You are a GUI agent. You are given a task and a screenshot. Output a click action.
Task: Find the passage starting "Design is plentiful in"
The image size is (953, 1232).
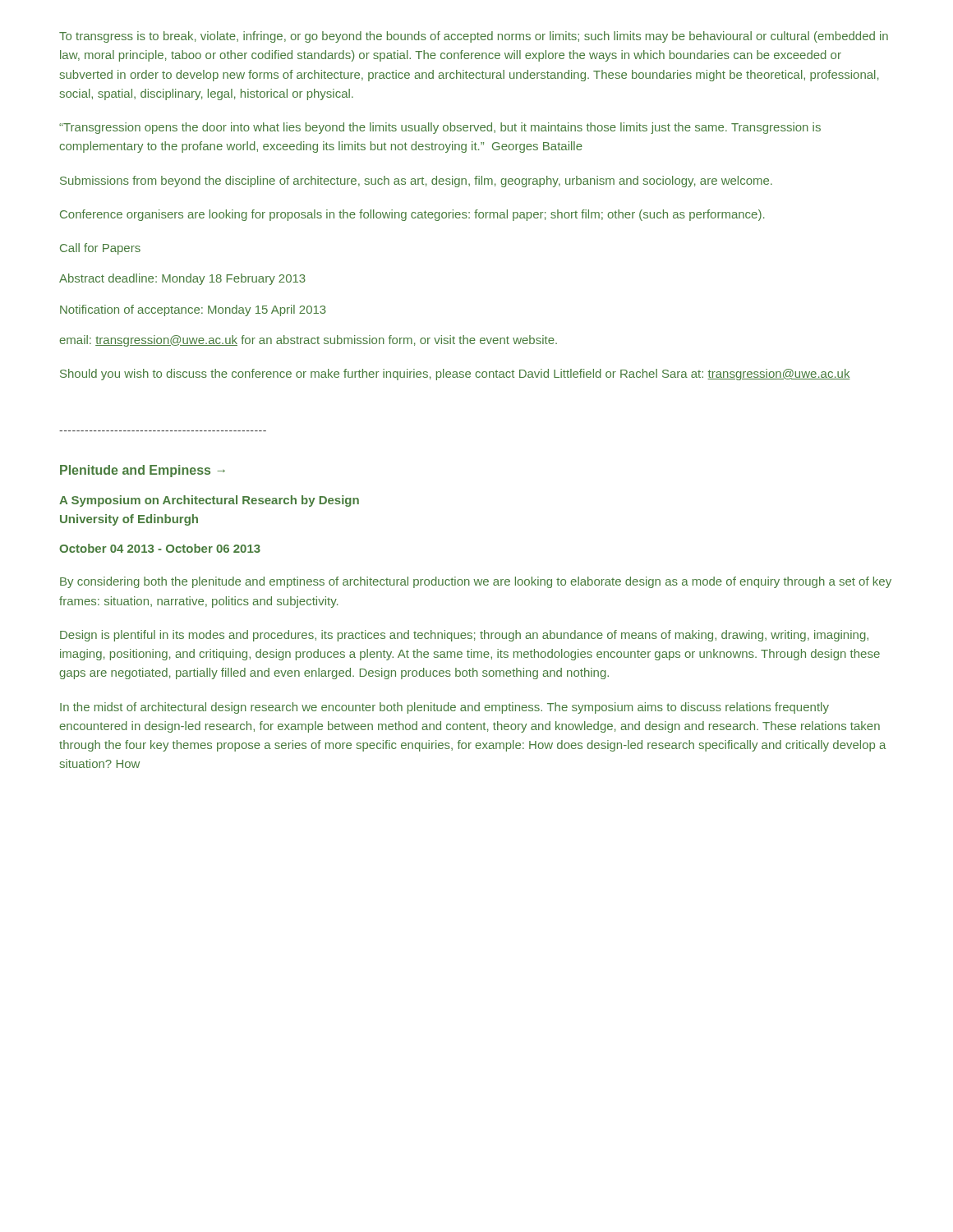(x=470, y=653)
